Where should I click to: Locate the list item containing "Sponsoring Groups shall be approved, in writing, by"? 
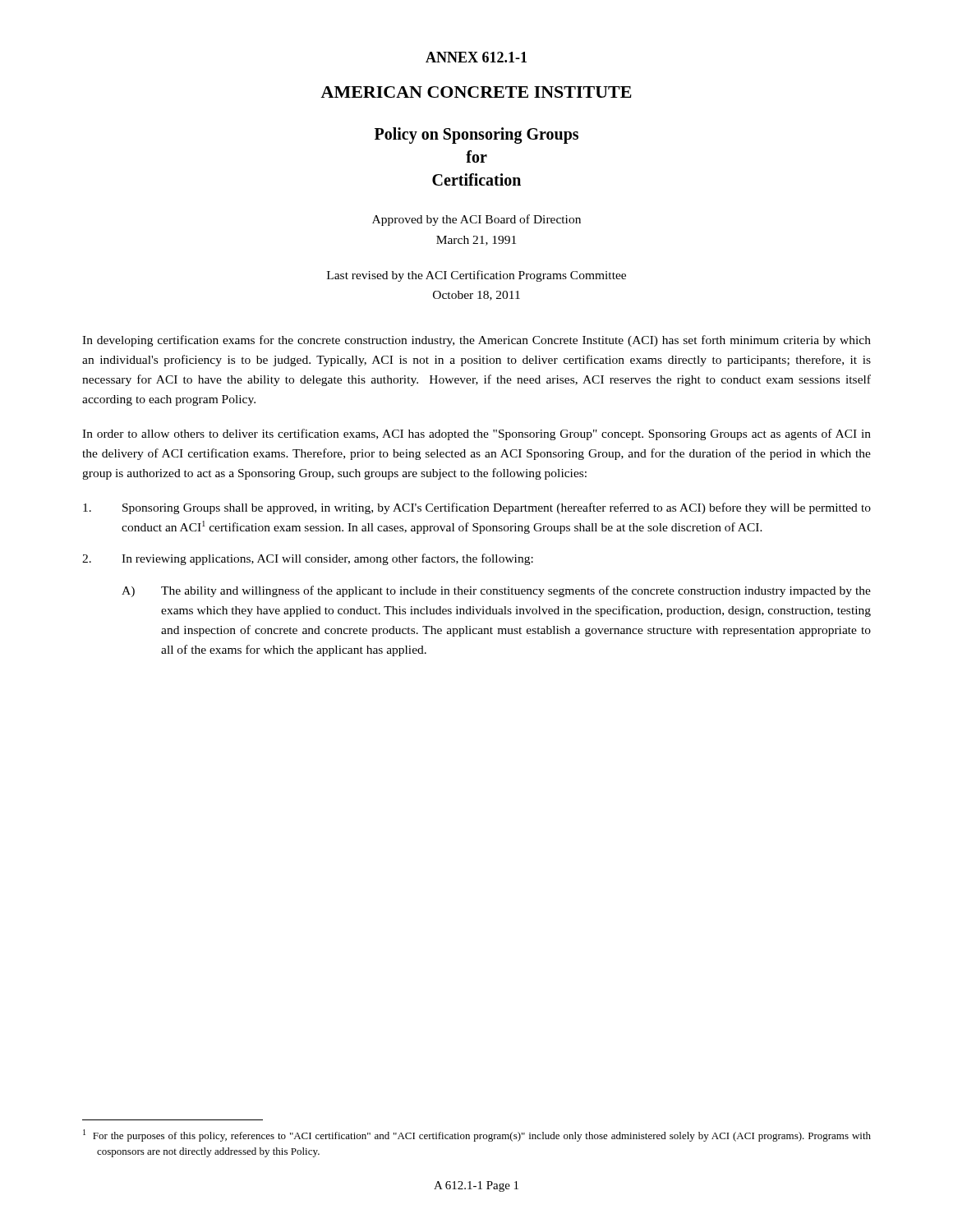point(476,518)
